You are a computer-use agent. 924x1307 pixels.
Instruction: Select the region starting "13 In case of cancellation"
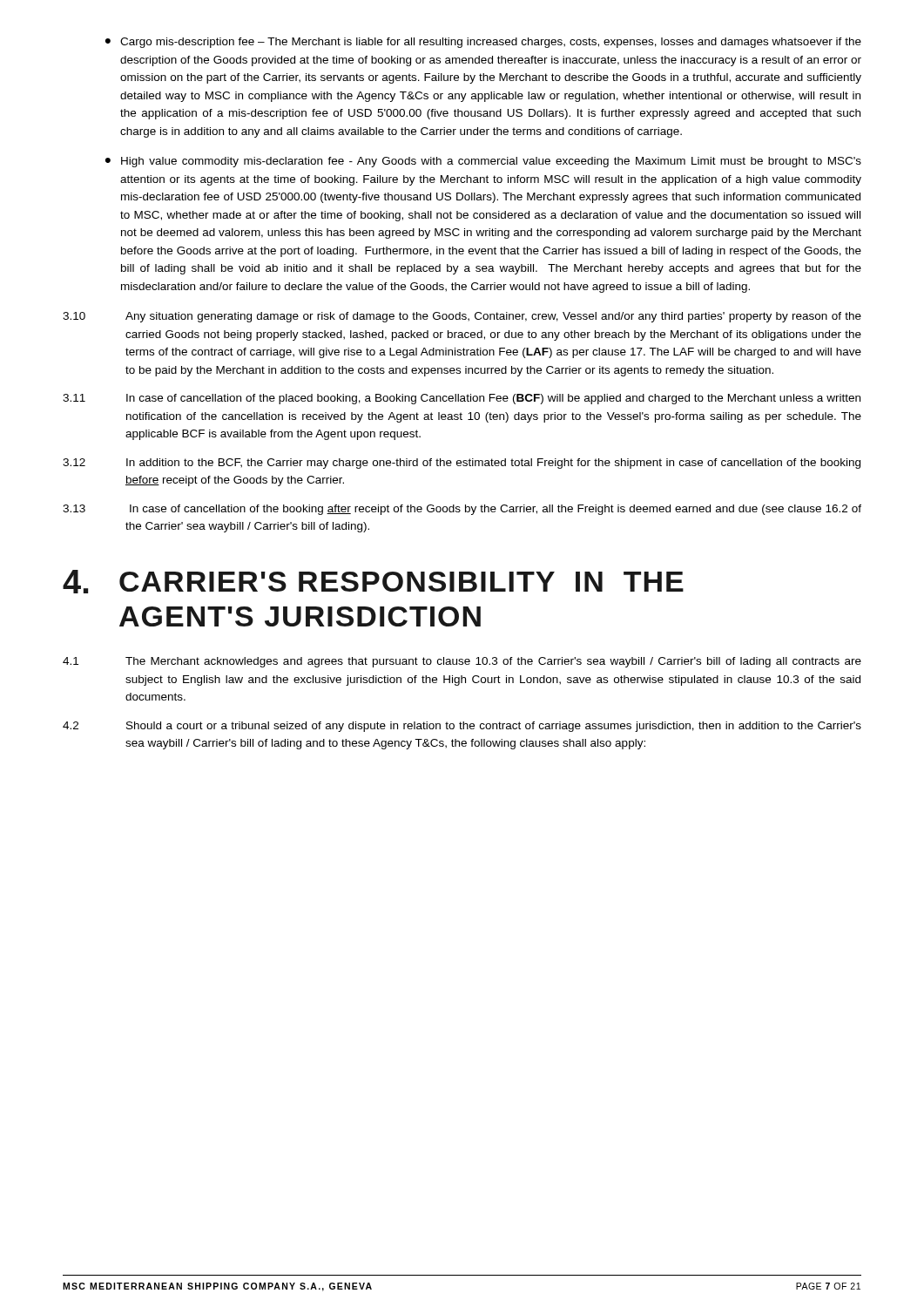pos(462,518)
